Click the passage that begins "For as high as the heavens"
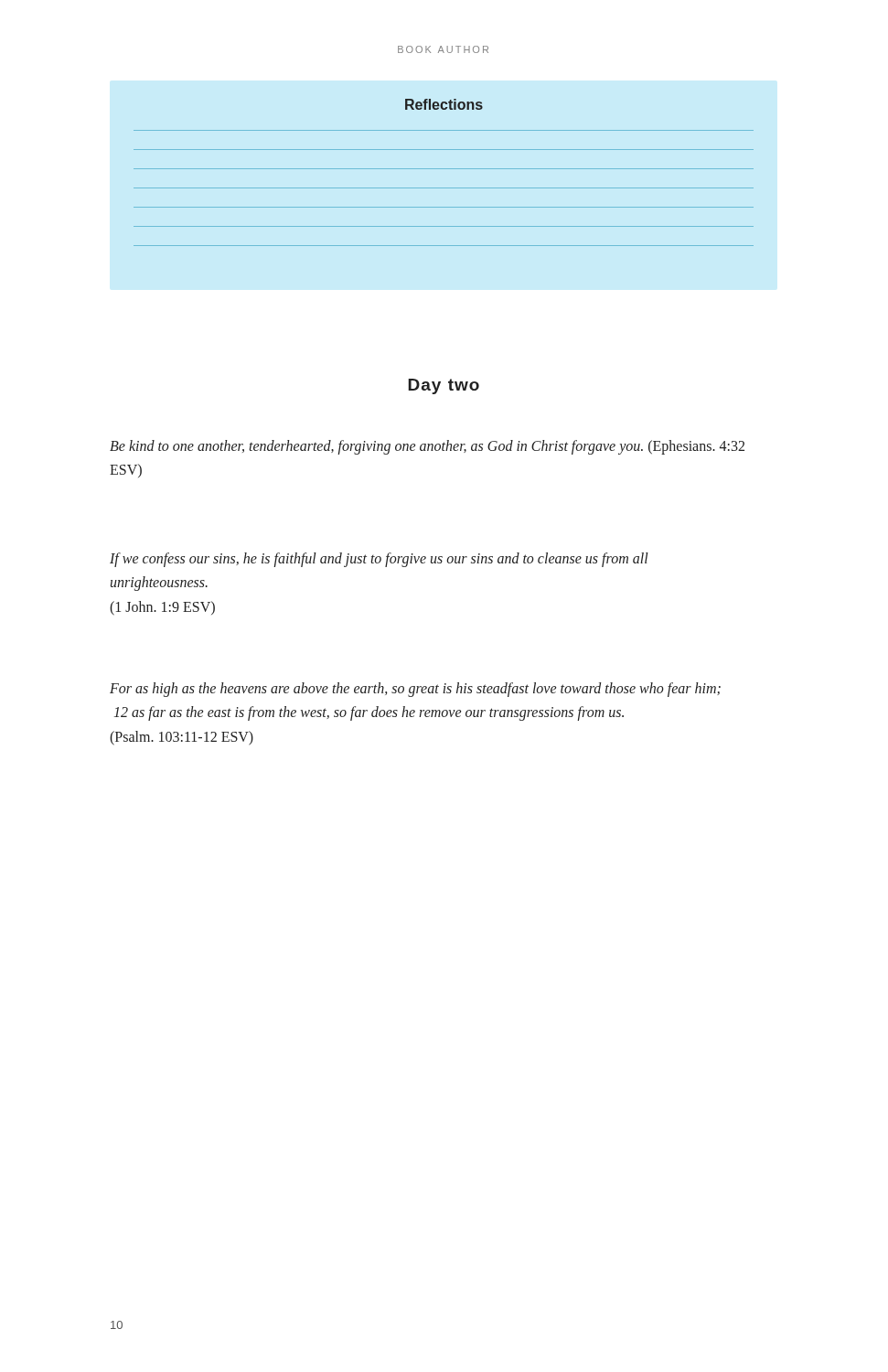Screen dimensions: 1372x888 coord(416,712)
